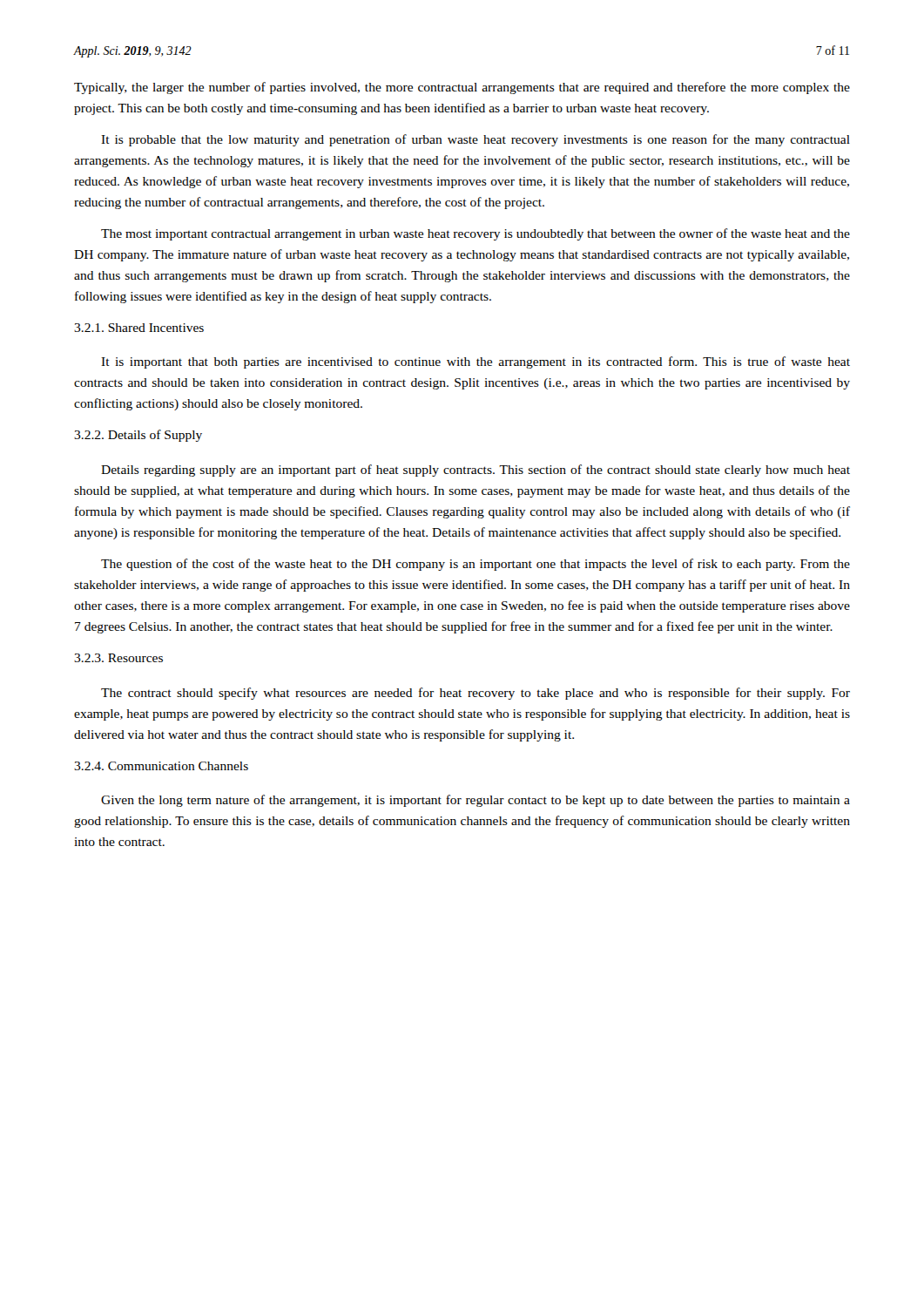Click on the text block that reads "The contract should specify"
This screenshot has width=924, height=1307.
[x=462, y=713]
